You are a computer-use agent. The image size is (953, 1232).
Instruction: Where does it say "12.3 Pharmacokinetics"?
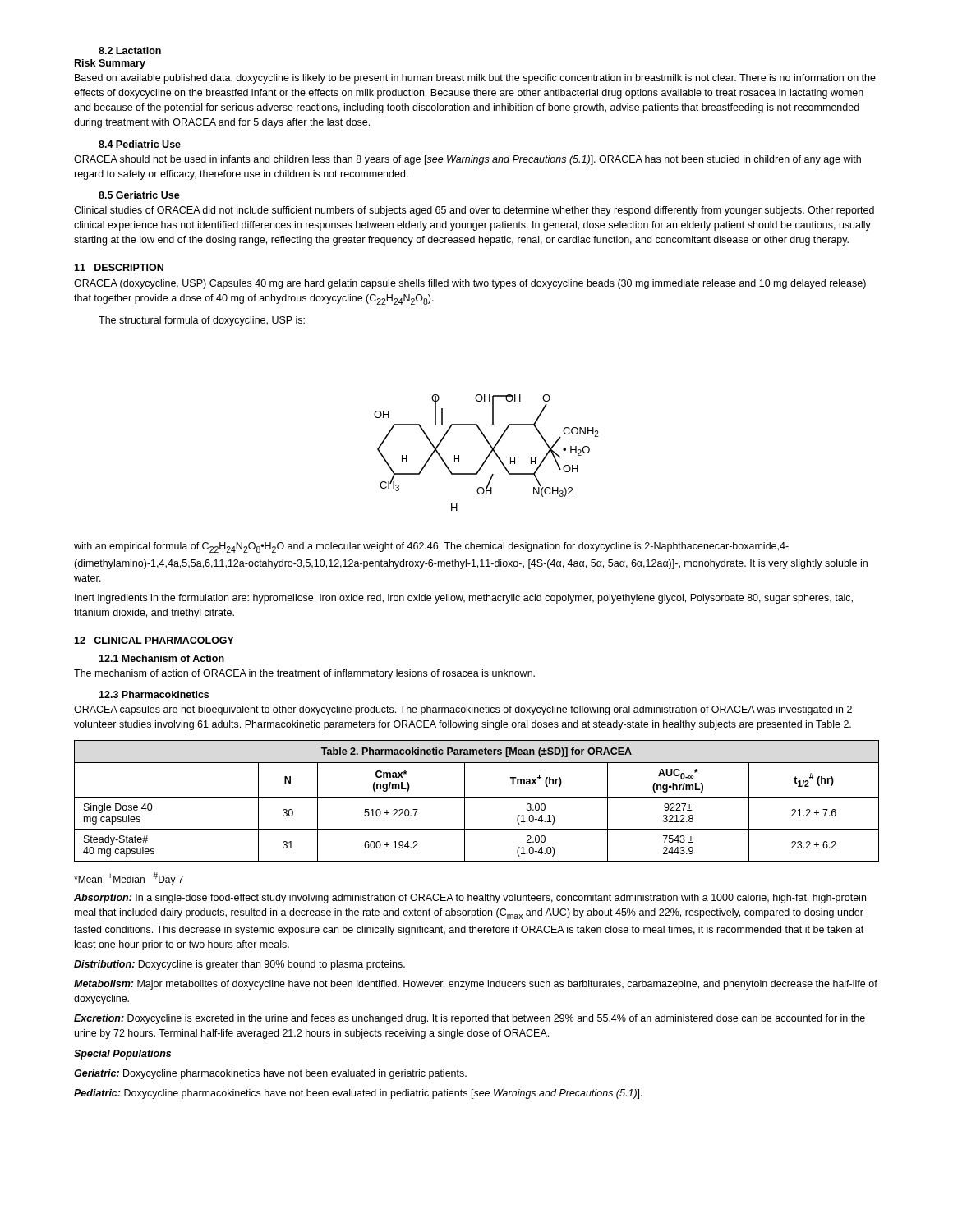click(x=154, y=695)
